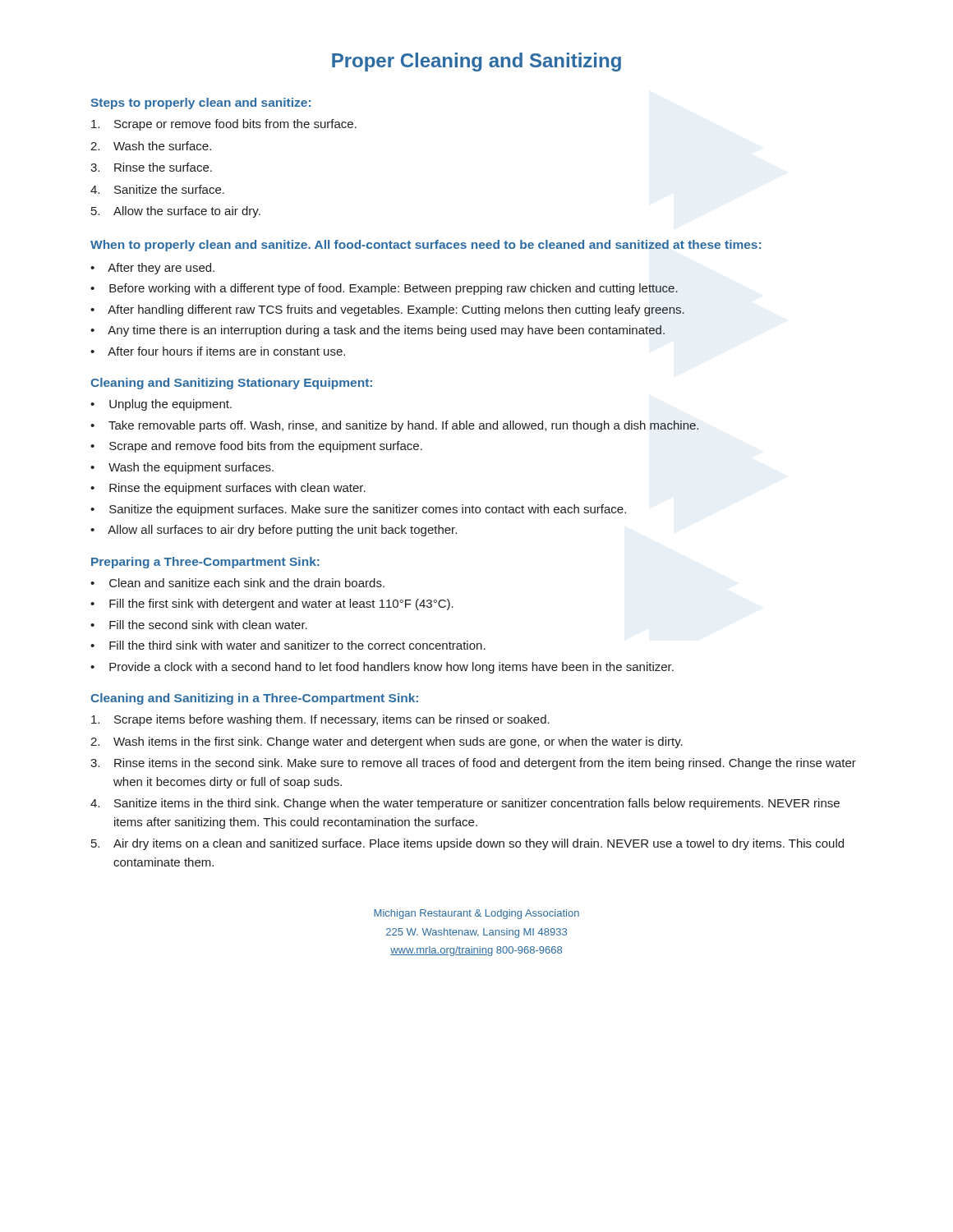Find the list item that says "• Fill the second sink"
Image resolution: width=953 pixels, height=1232 pixels.
(x=199, y=625)
